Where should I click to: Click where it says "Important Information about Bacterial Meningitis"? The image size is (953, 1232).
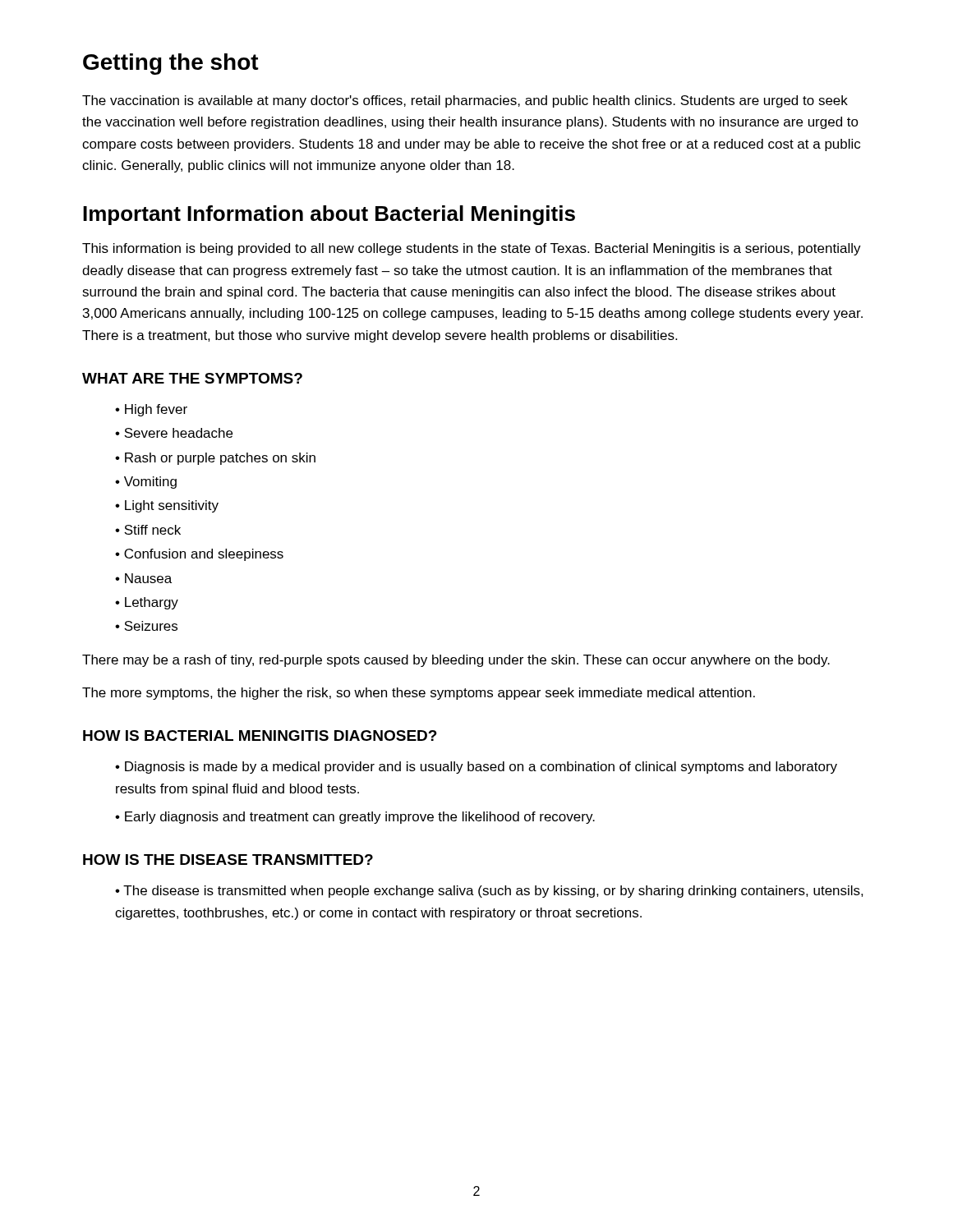[x=329, y=214]
